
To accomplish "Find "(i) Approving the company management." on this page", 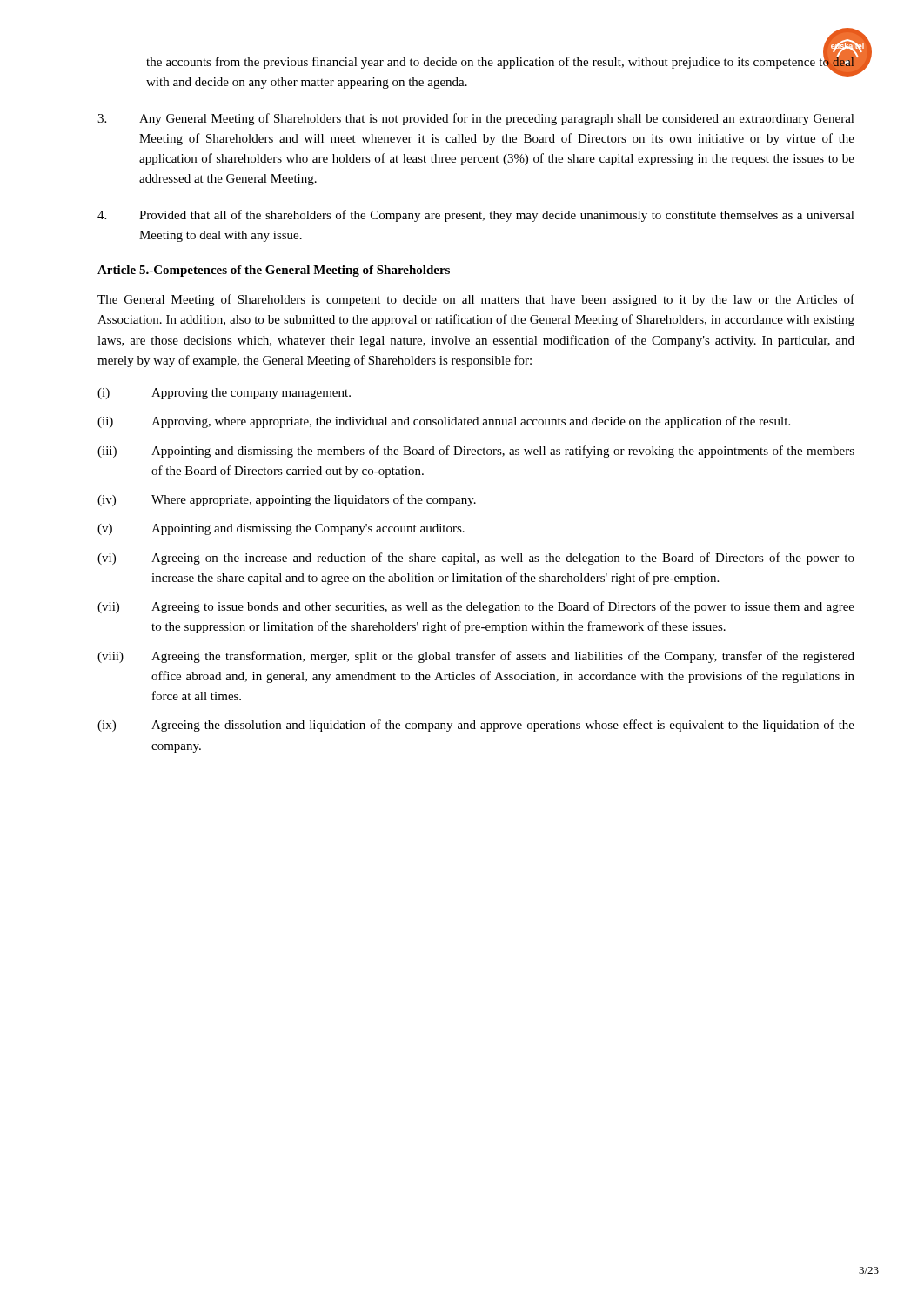I will click(x=224, y=394).
